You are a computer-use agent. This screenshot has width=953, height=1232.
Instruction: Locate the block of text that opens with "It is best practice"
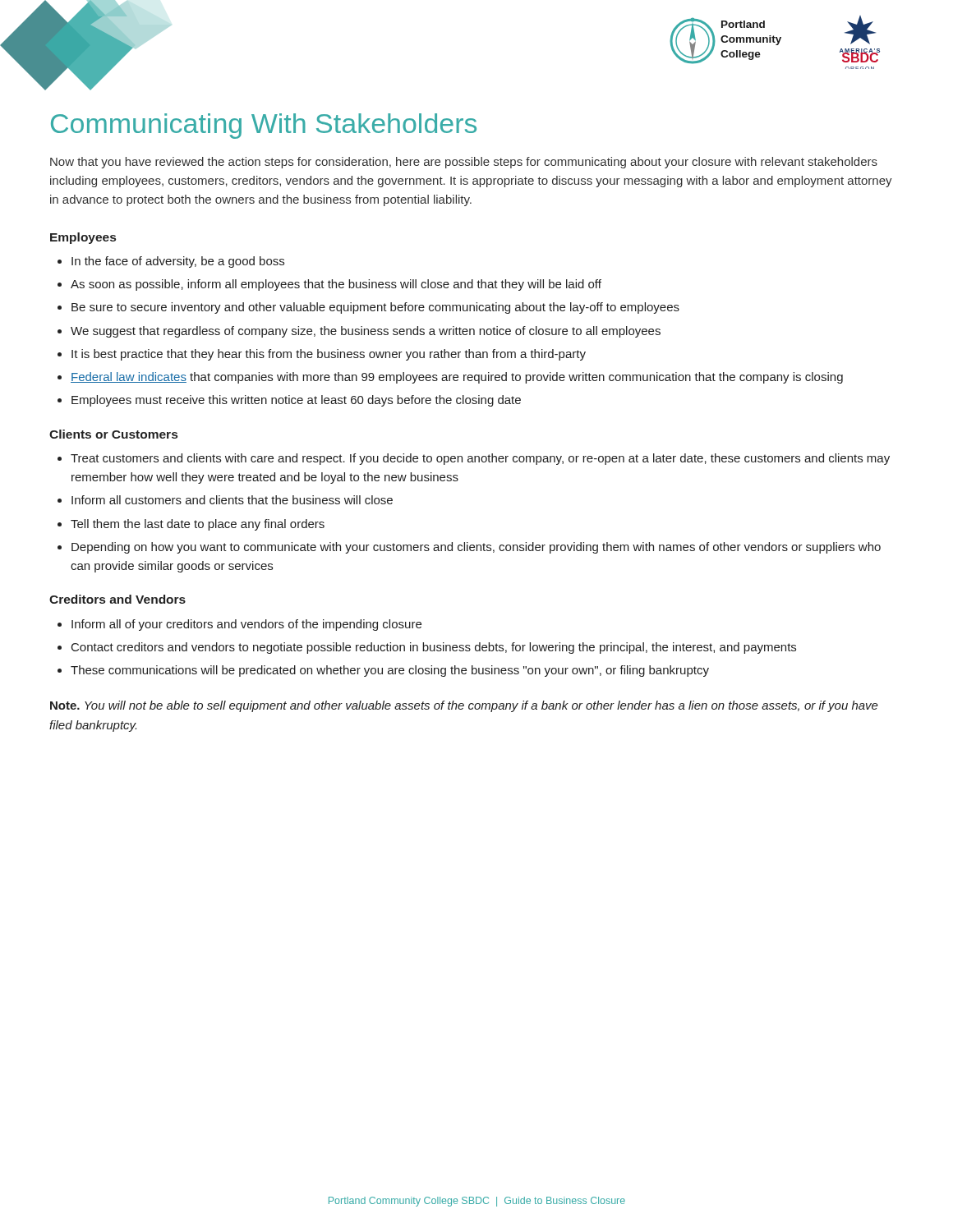tap(328, 353)
